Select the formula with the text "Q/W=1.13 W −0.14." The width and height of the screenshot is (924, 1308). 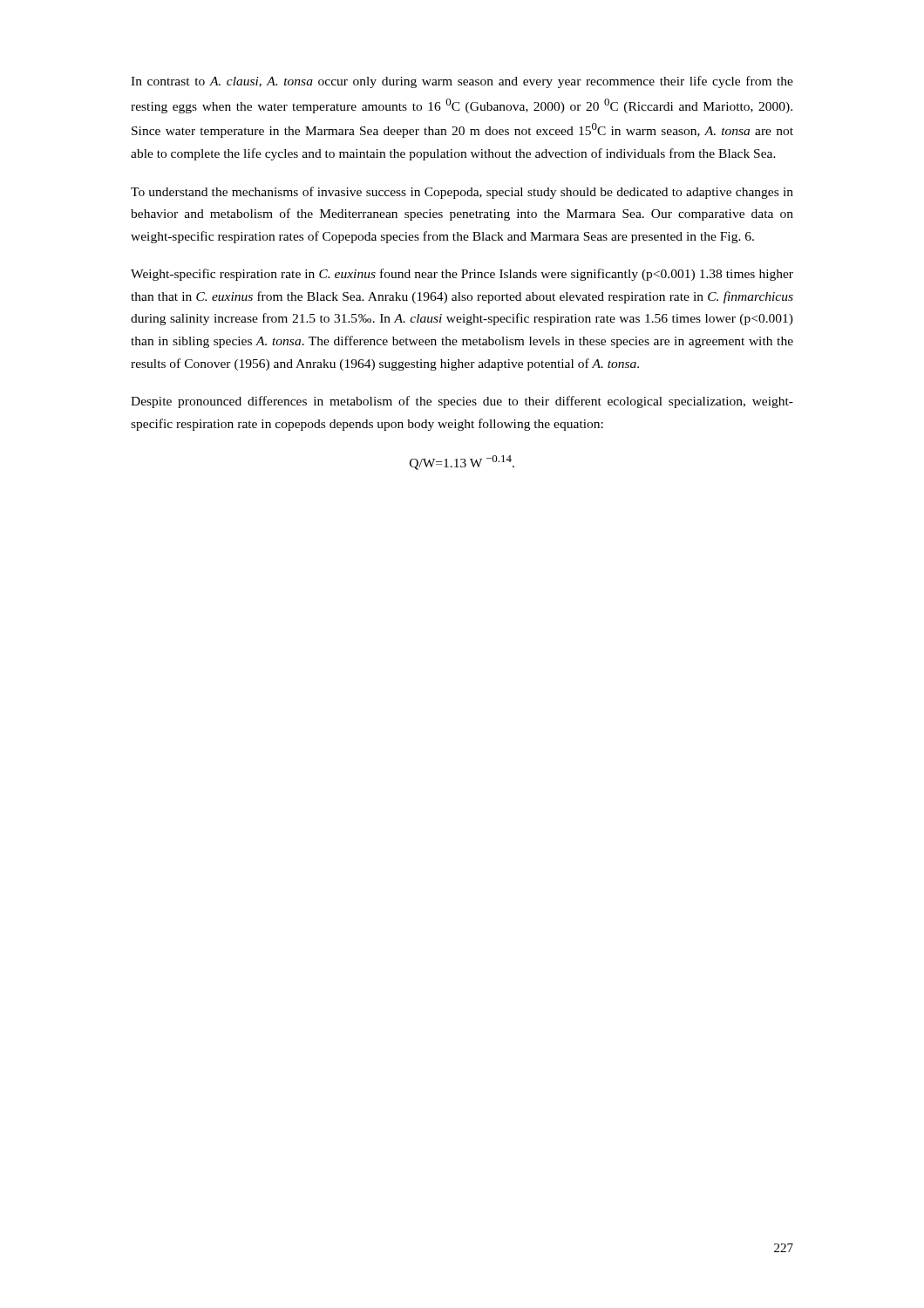pyautogui.click(x=462, y=462)
